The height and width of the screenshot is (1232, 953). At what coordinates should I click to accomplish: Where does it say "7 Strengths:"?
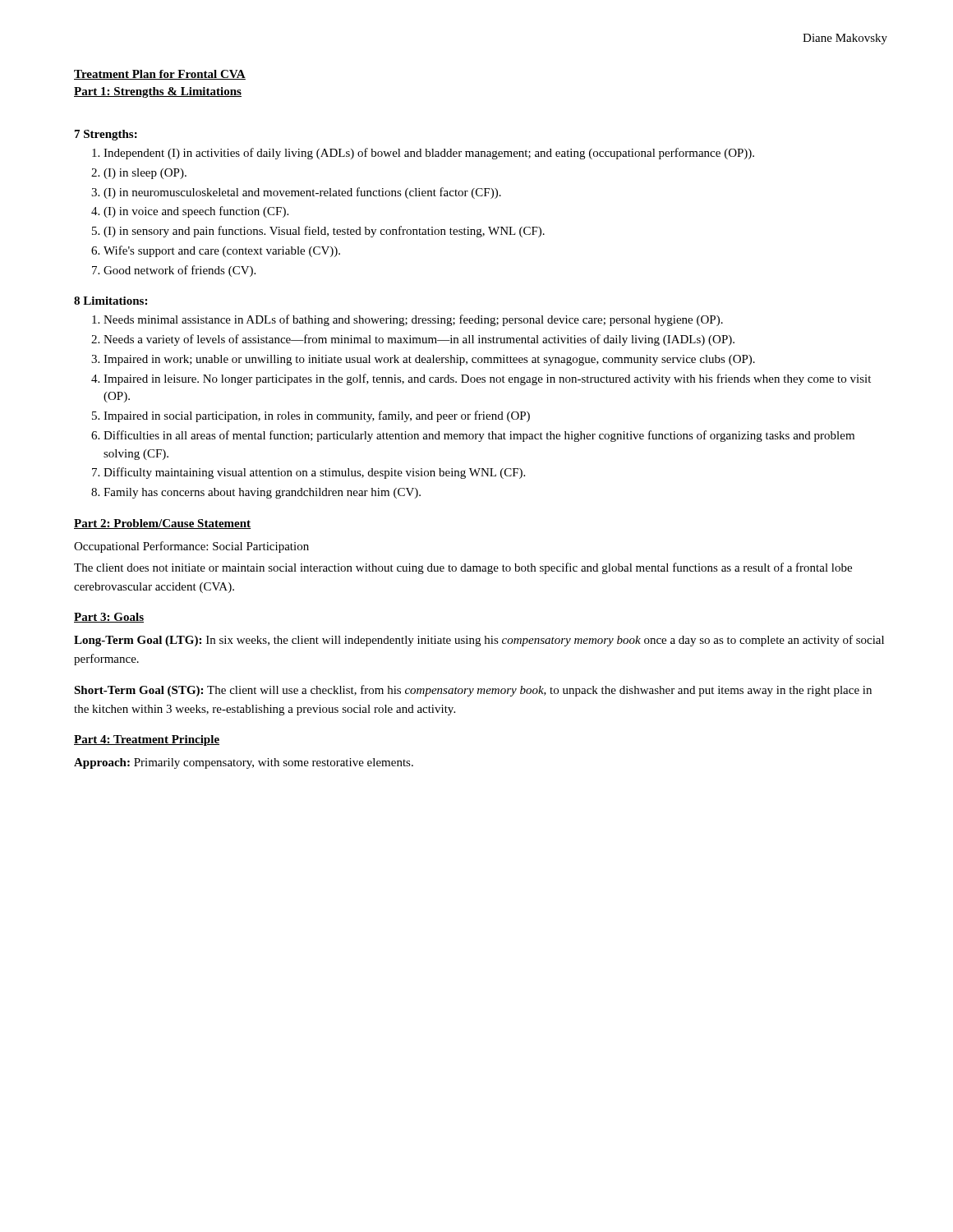point(106,134)
